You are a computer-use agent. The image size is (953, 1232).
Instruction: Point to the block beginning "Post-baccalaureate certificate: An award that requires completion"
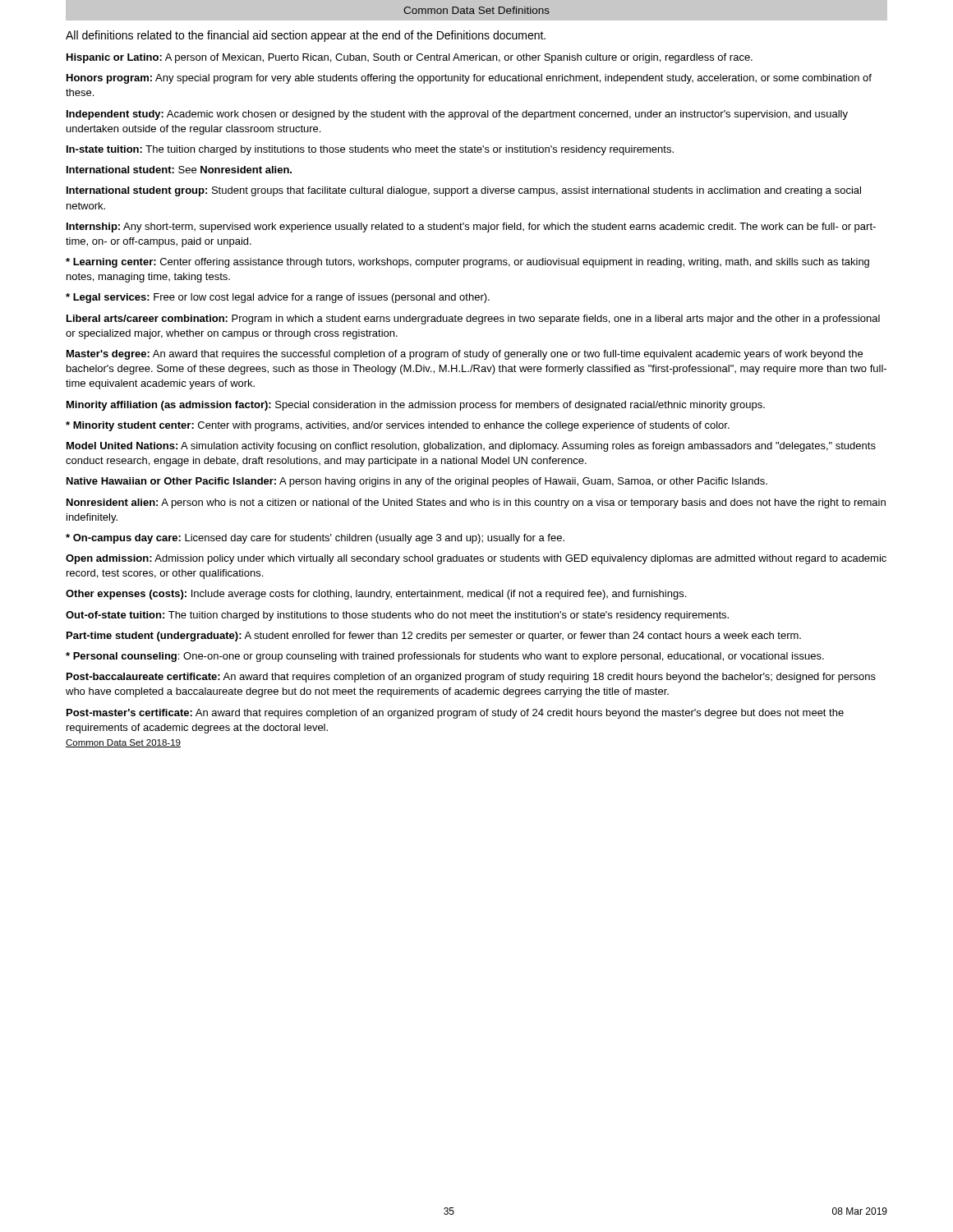tap(471, 684)
